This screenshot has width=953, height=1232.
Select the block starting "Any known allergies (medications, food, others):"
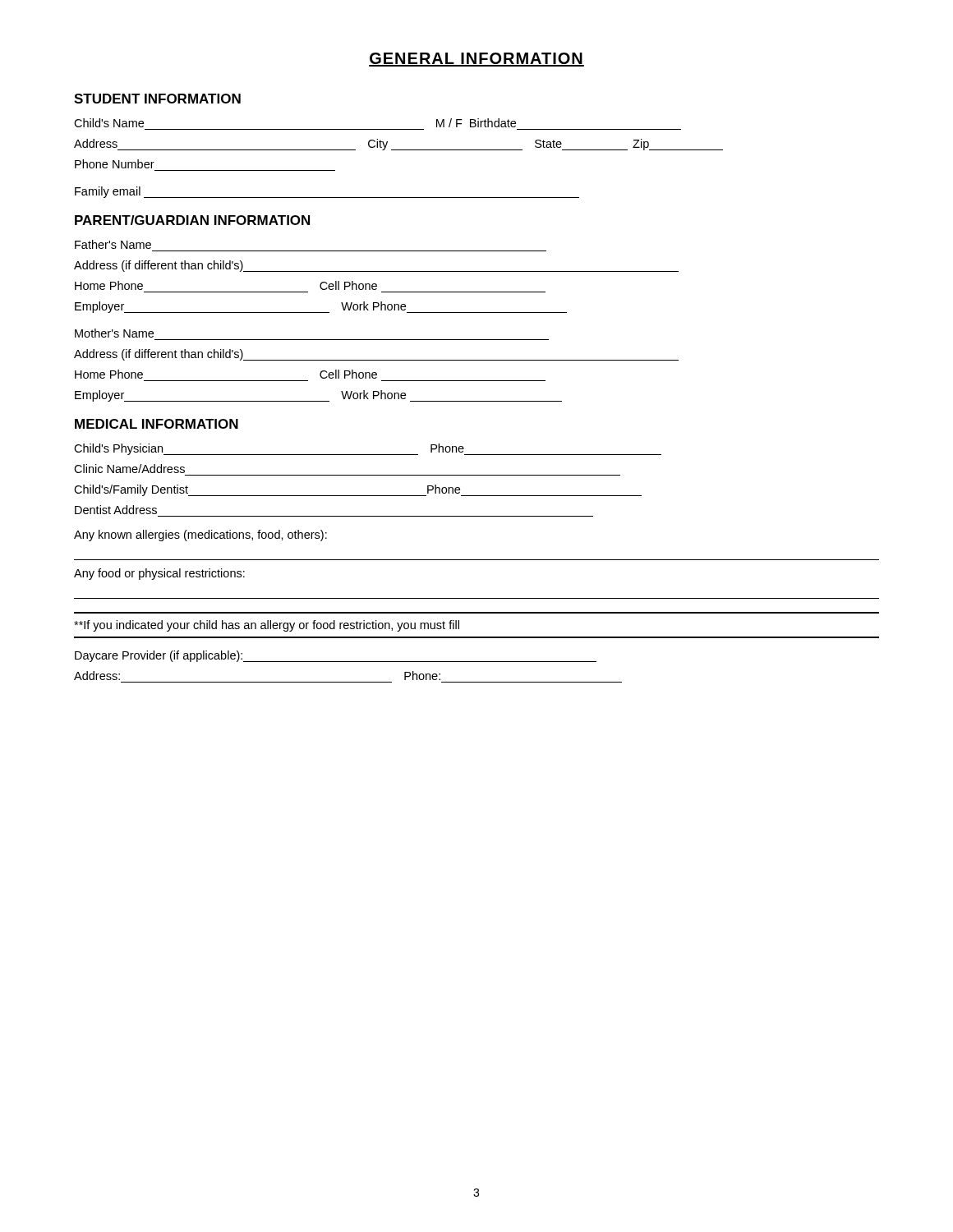pos(201,535)
